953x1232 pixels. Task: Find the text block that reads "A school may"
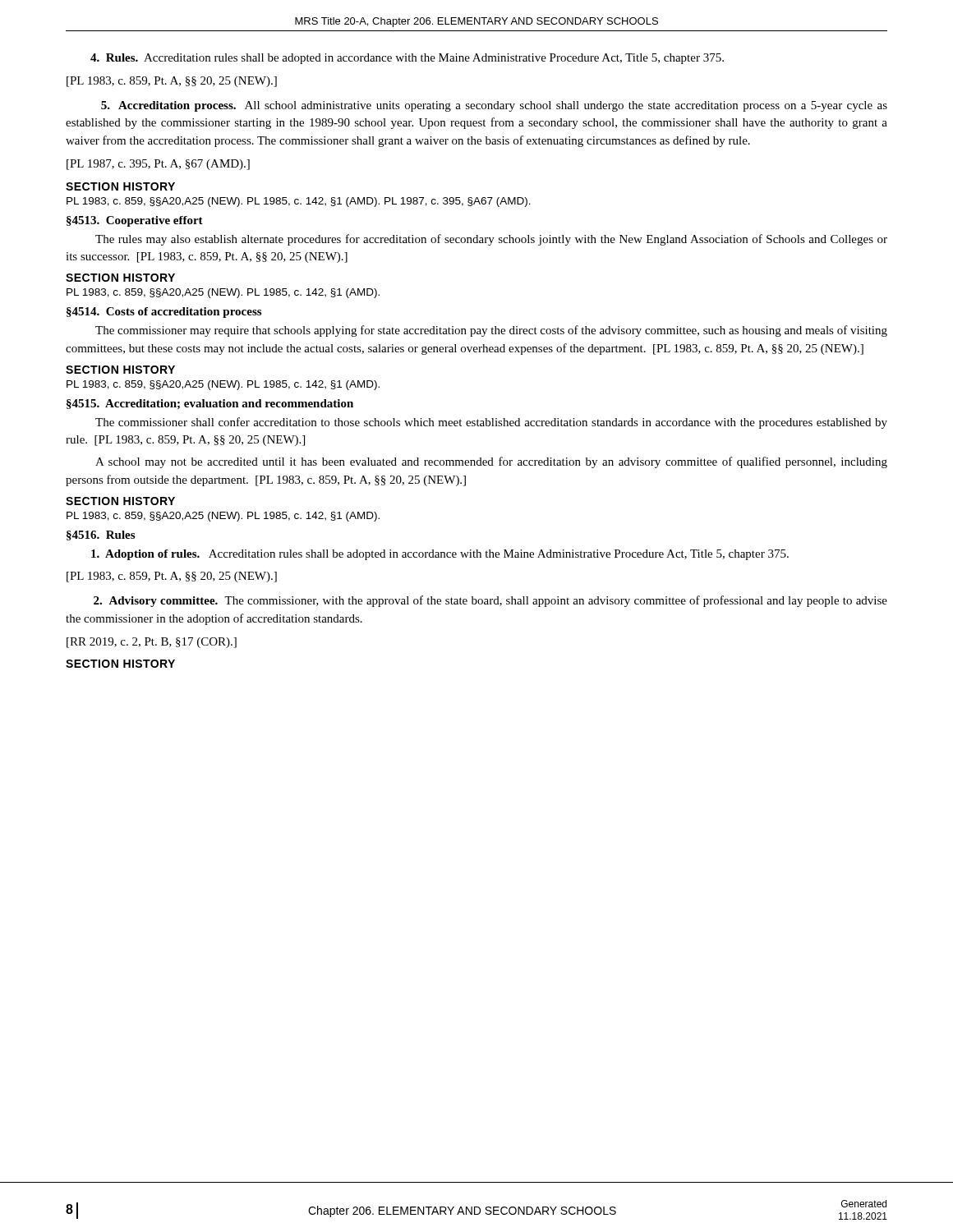(476, 471)
